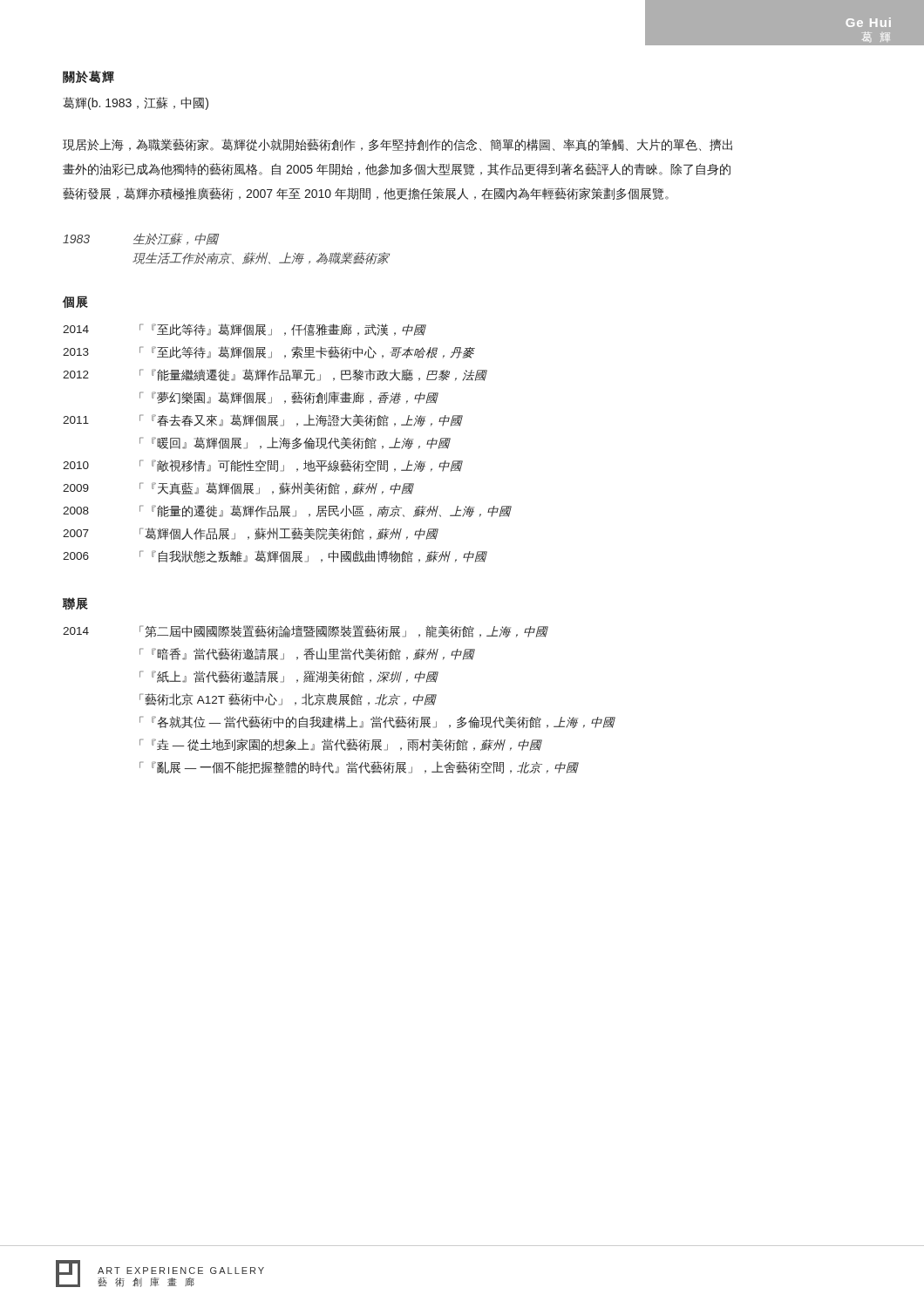Select the text block that reads "現居於上海，為職業藝術家。葛輝從小就開始藝術創作，多年堅持創作的信念、簡單的構圖、率真的筆觸、大片的單色、擠出 畫外的油彩已成為他獨特的藝術風格。自 2005"
This screenshot has height=1308, width=924.
coord(398,169)
